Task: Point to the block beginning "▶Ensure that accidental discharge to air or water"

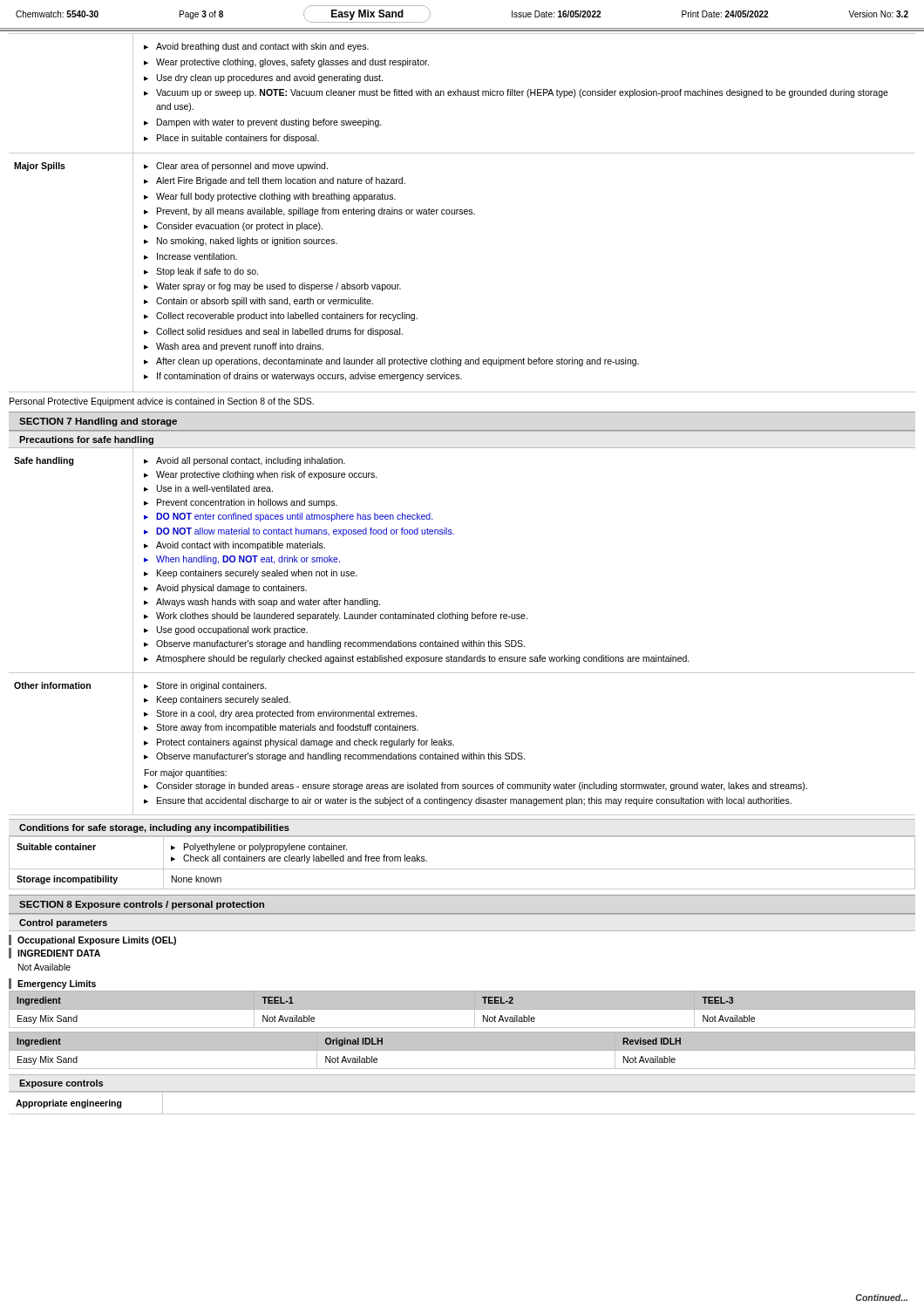Action: (468, 800)
